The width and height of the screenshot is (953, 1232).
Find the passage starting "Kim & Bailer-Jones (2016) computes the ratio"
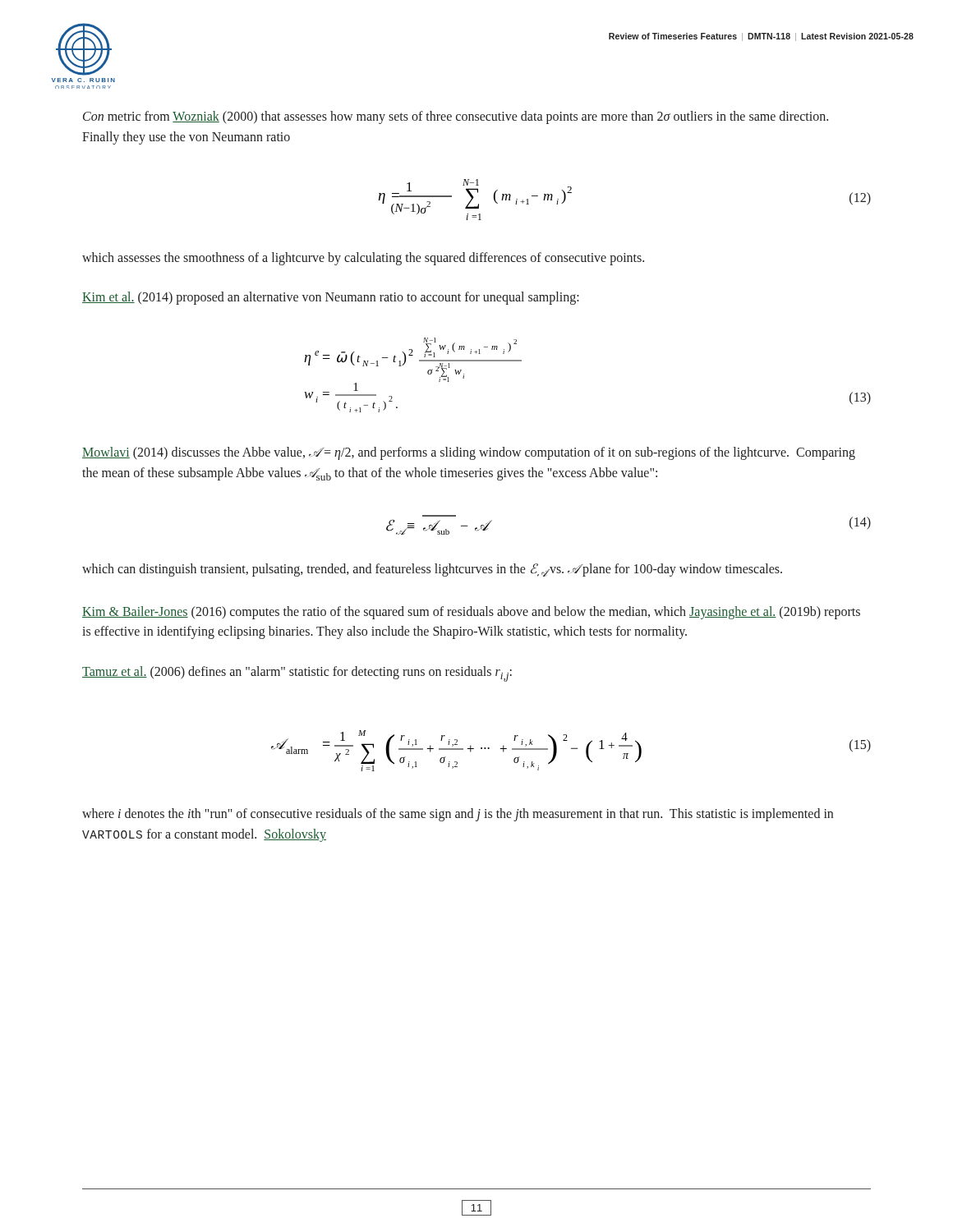point(471,621)
